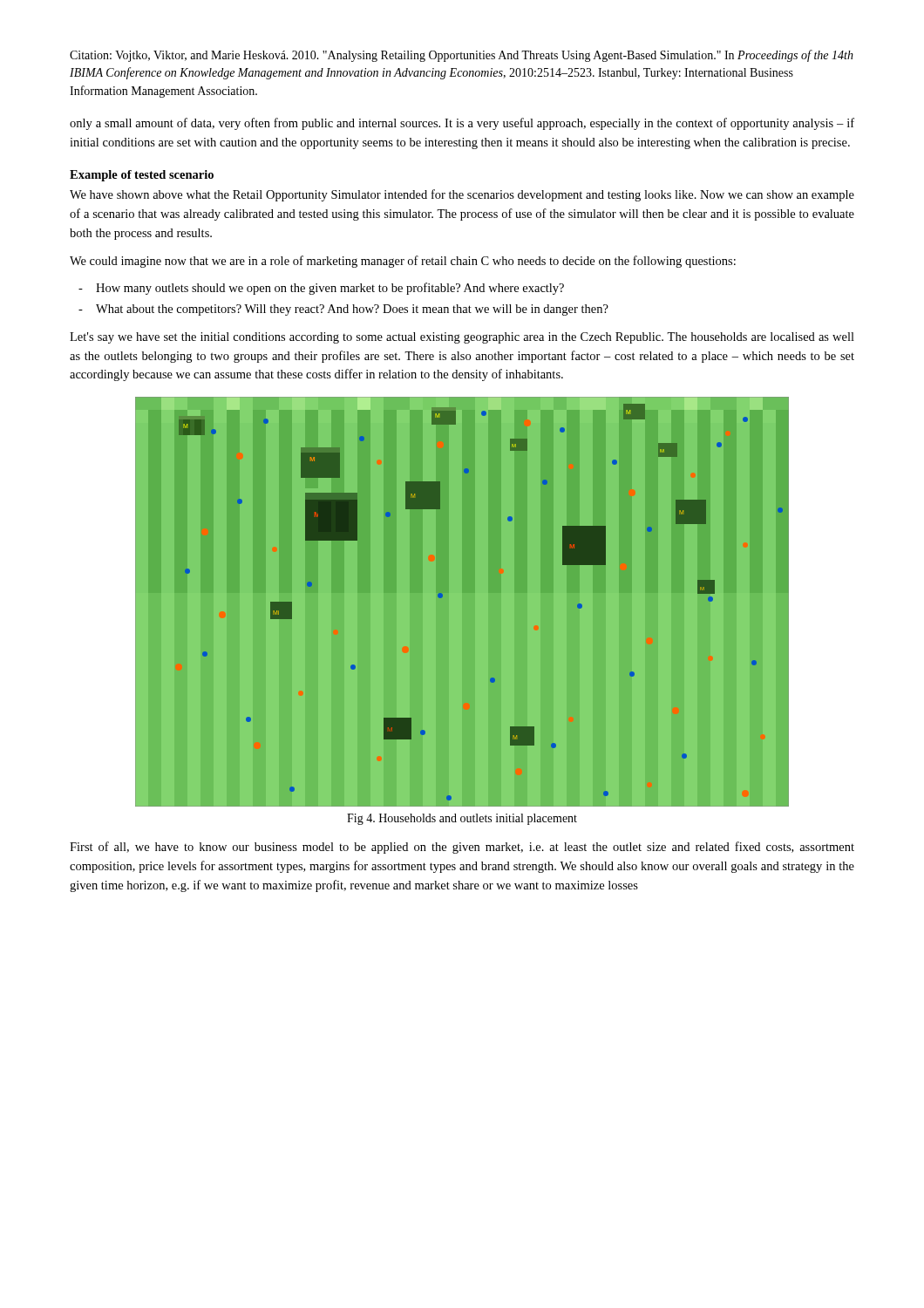Navigate to the region starting "We could imagine now that we are"
924x1308 pixels.
403,260
